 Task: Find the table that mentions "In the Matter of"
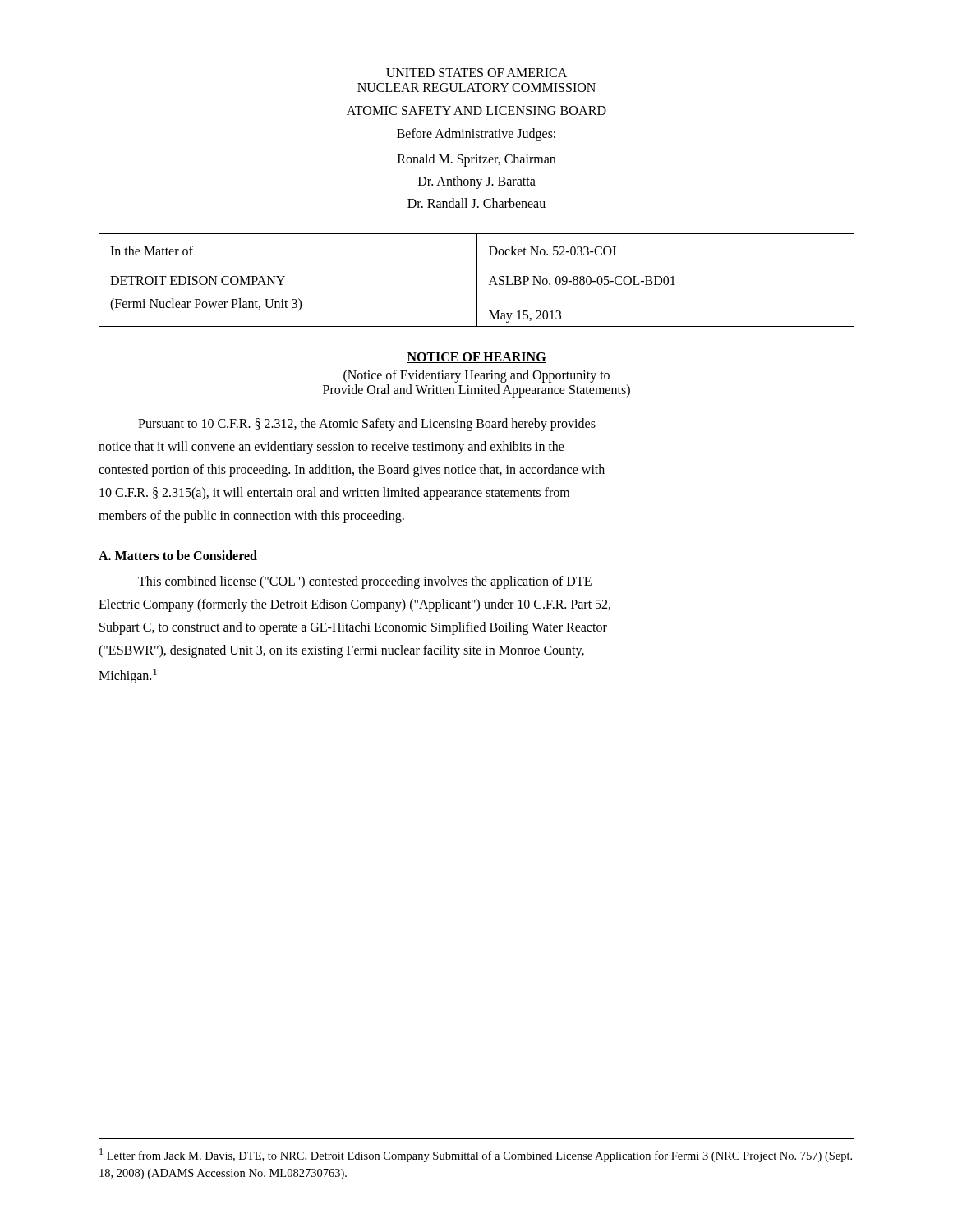[x=476, y=280]
